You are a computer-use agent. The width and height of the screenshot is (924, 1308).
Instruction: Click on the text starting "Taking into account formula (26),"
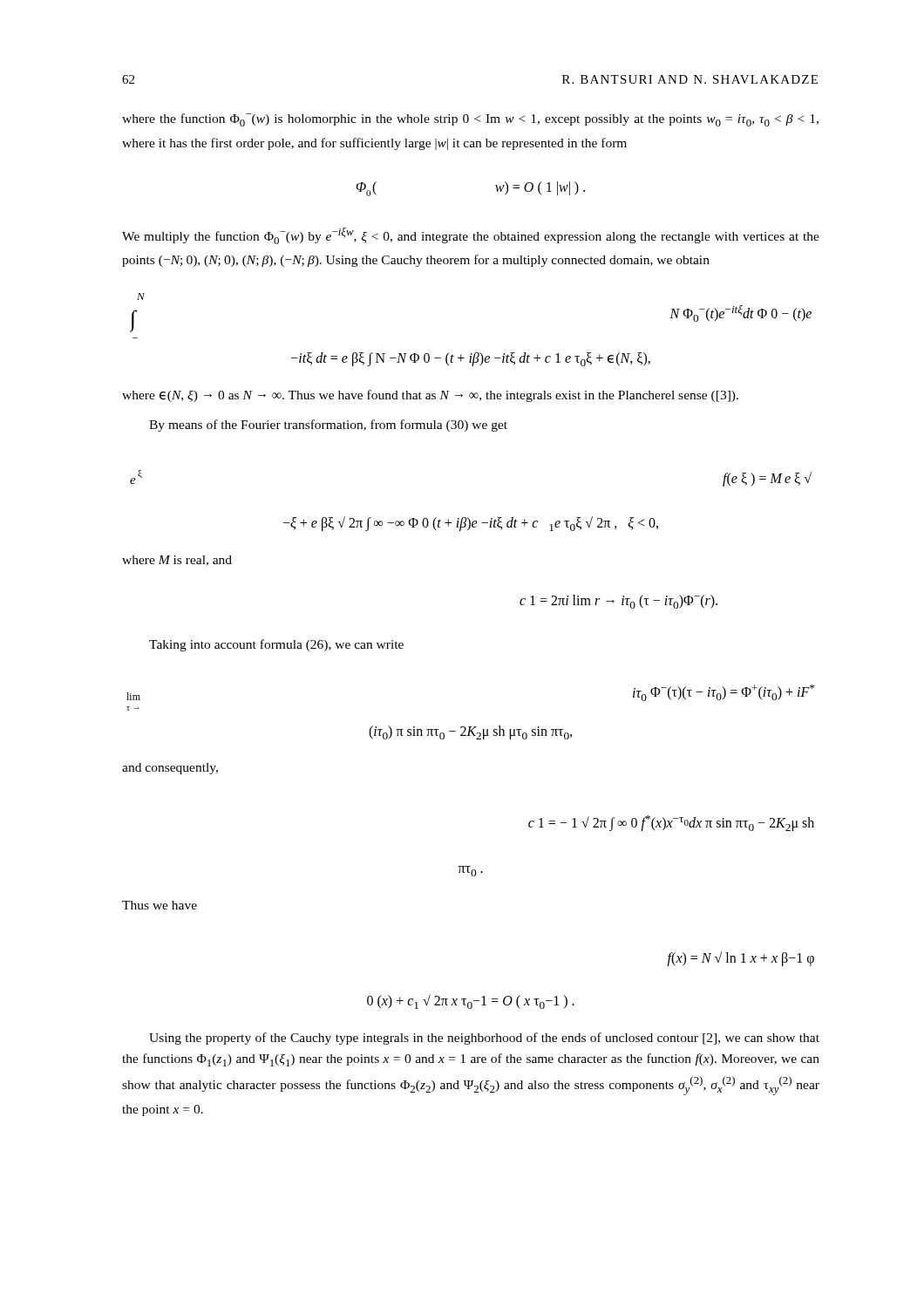(x=276, y=645)
